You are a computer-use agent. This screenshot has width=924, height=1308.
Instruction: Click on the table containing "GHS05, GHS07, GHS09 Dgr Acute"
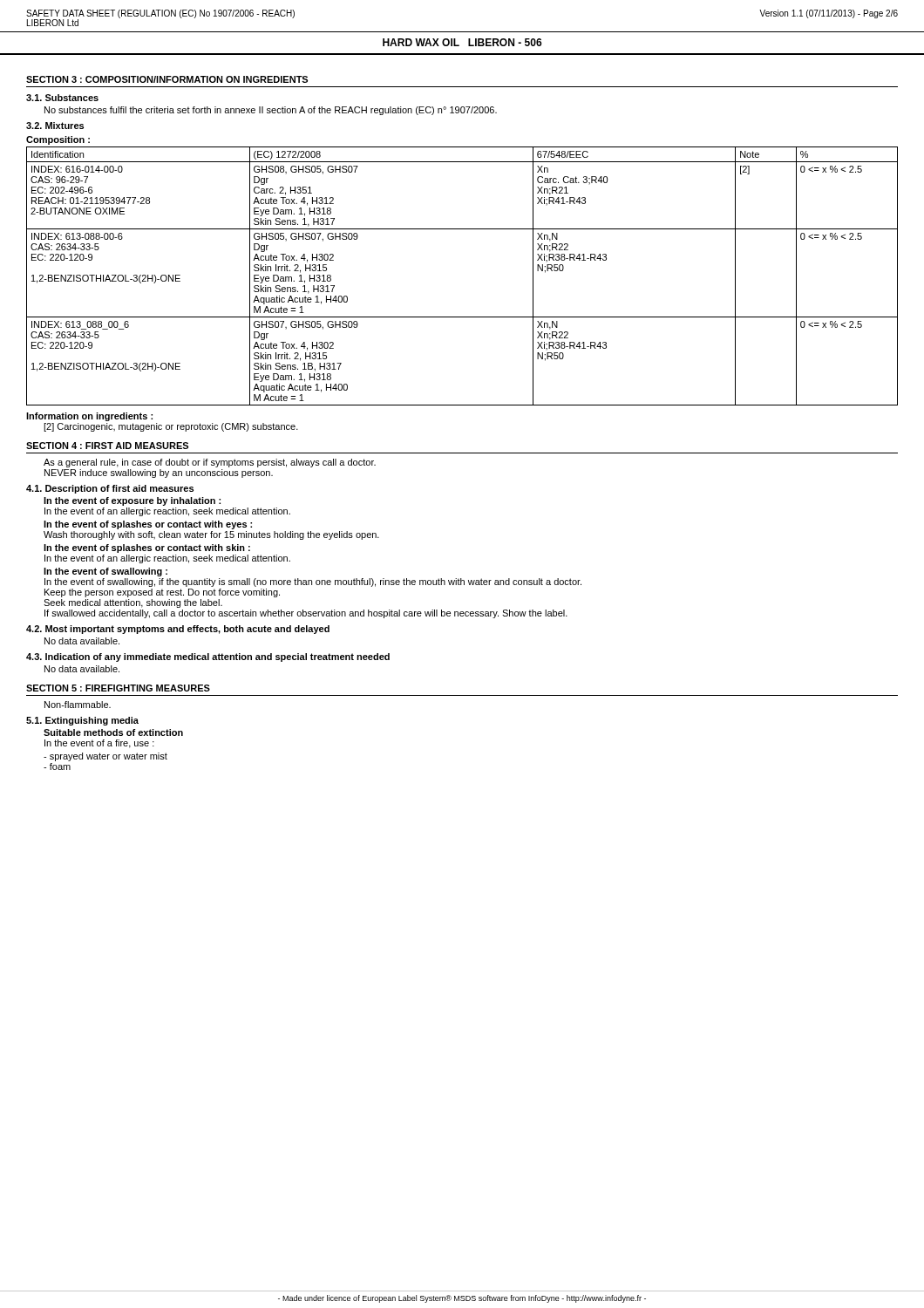pos(462,270)
